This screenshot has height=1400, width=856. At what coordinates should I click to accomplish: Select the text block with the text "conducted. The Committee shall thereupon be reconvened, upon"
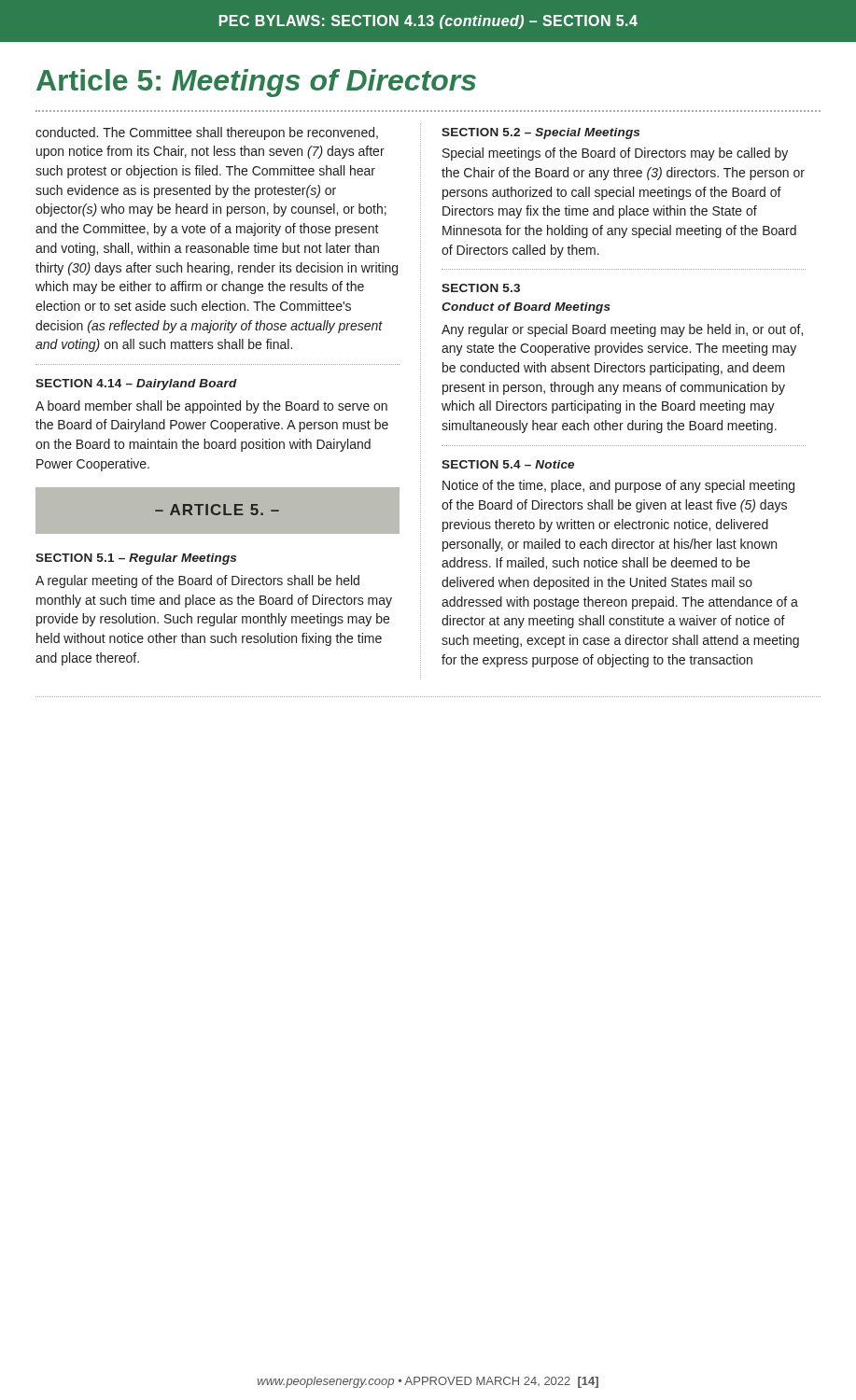(217, 239)
